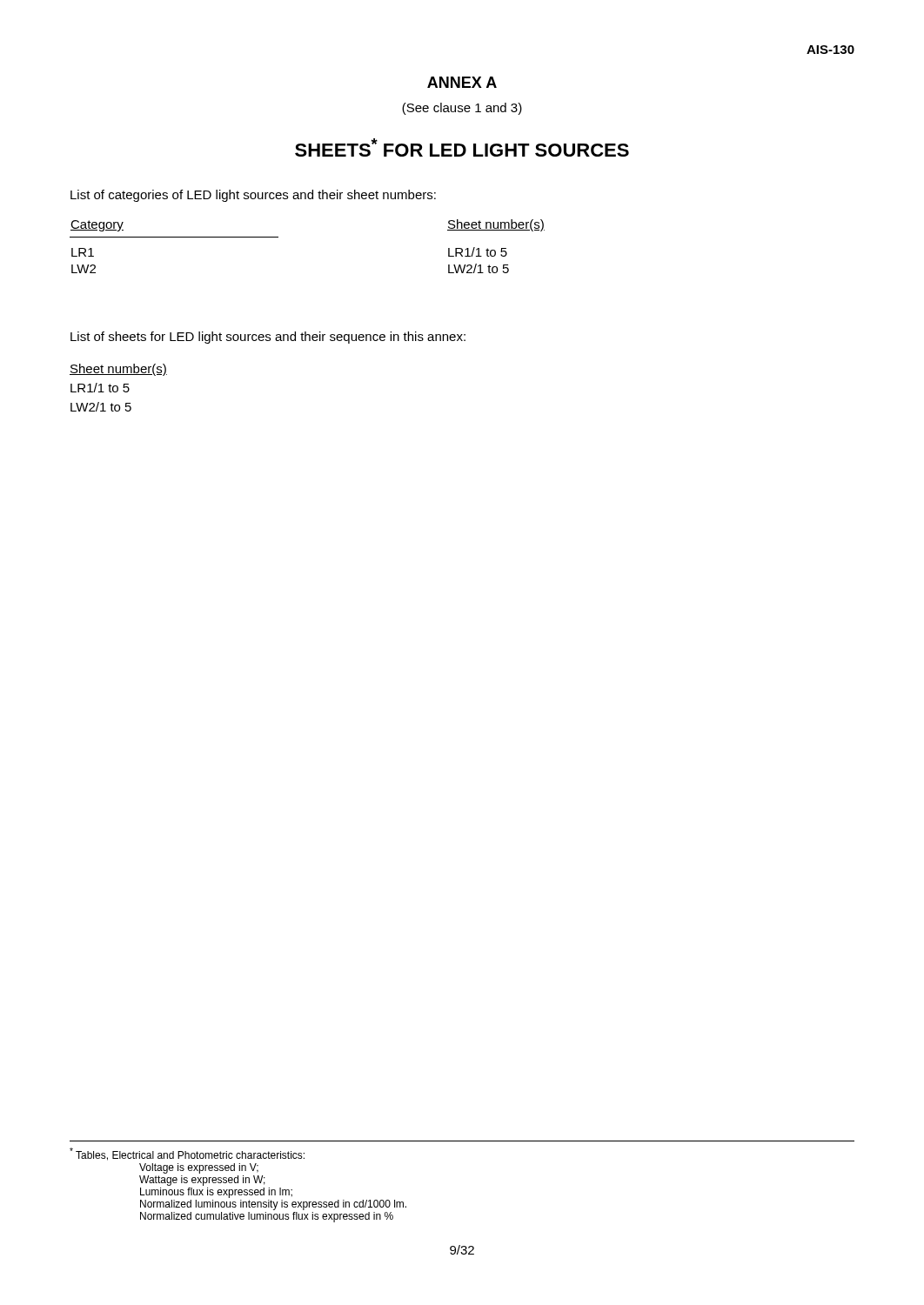Find the list item containing "LR1/1 to 5"
Screen dimensions: 1305x924
[x=100, y=388]
